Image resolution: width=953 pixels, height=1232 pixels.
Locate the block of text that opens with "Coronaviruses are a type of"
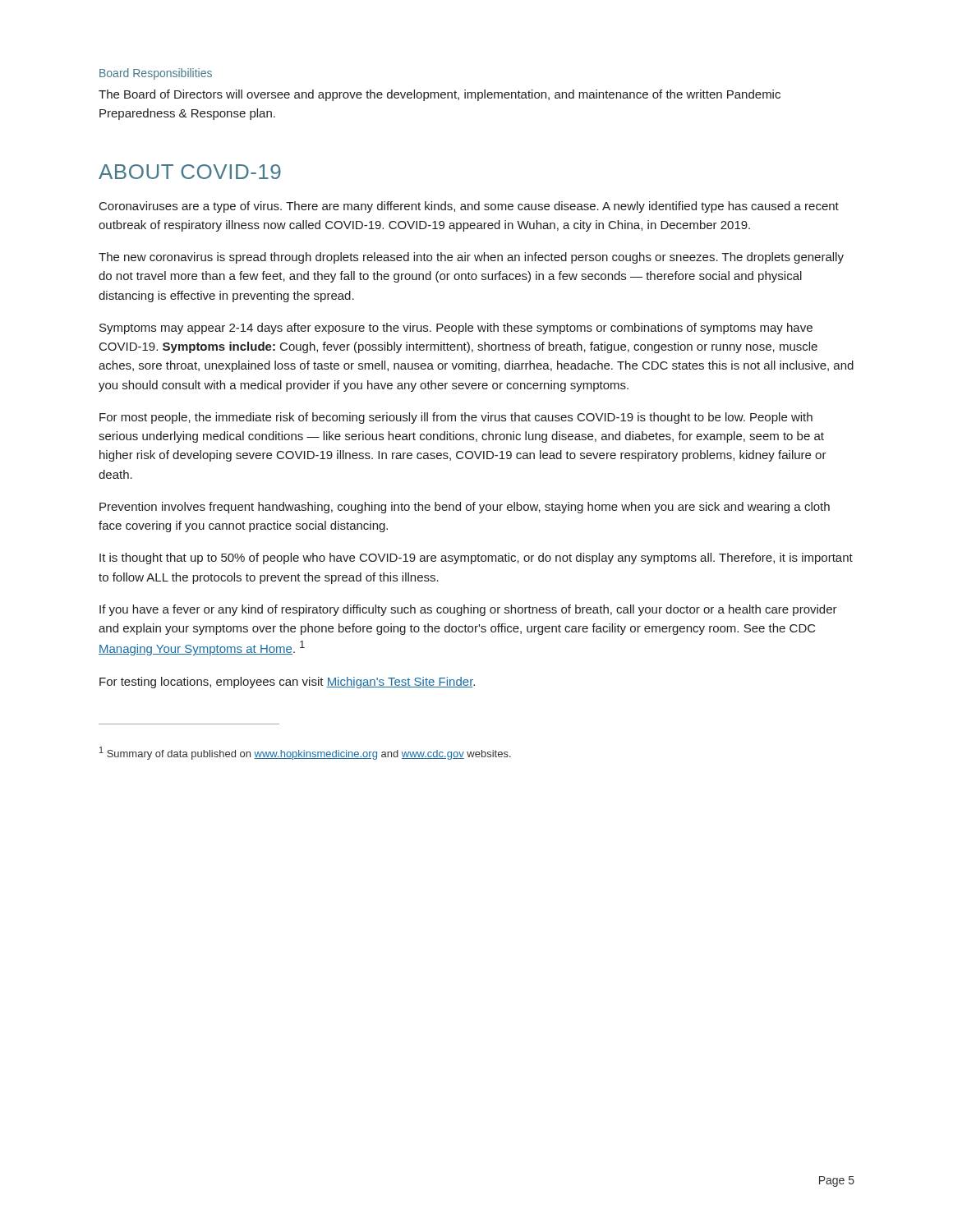point(476,215)
